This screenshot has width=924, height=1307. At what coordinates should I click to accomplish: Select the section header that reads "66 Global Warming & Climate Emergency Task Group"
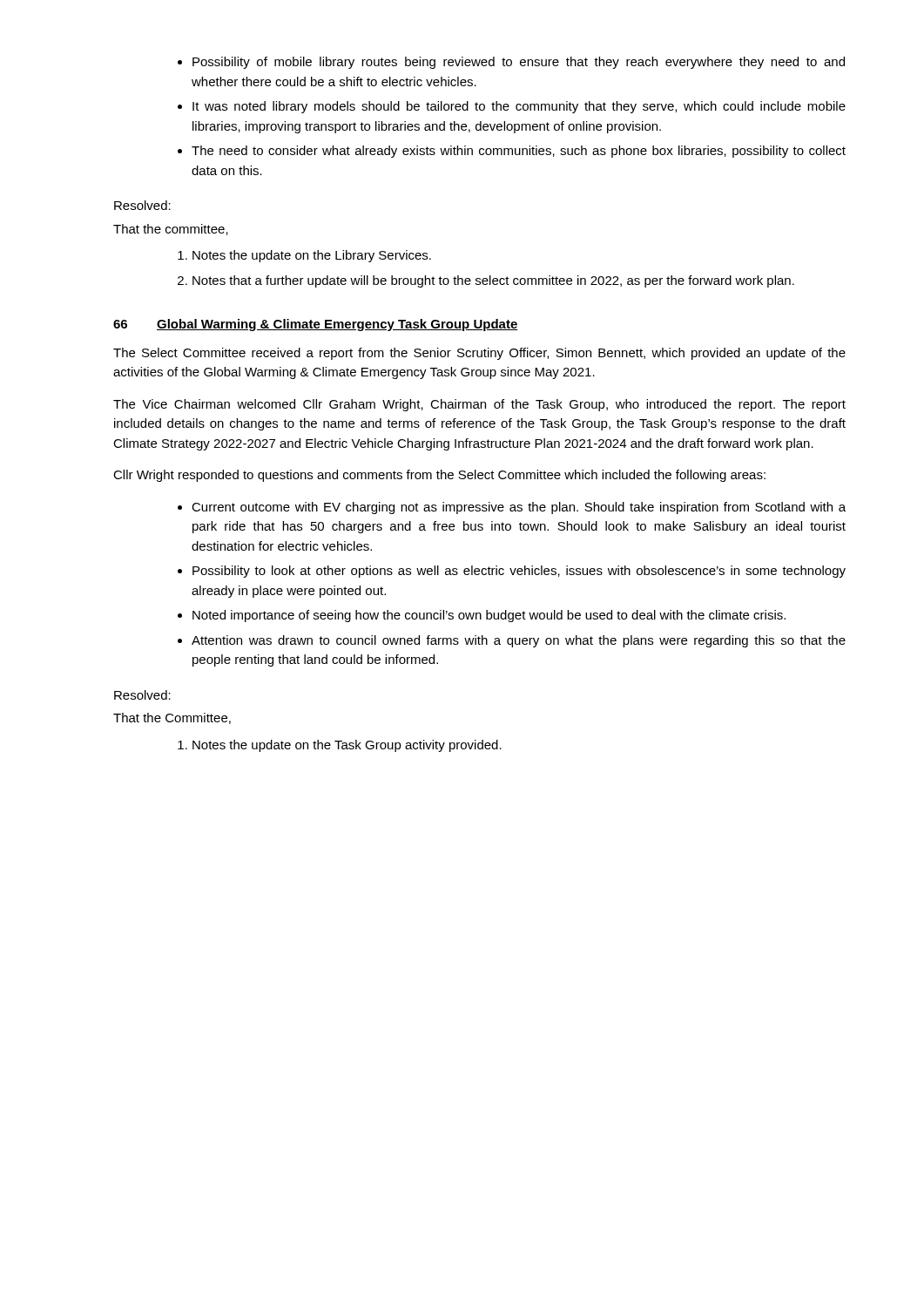pyautogui.click(x=315, y=324)
